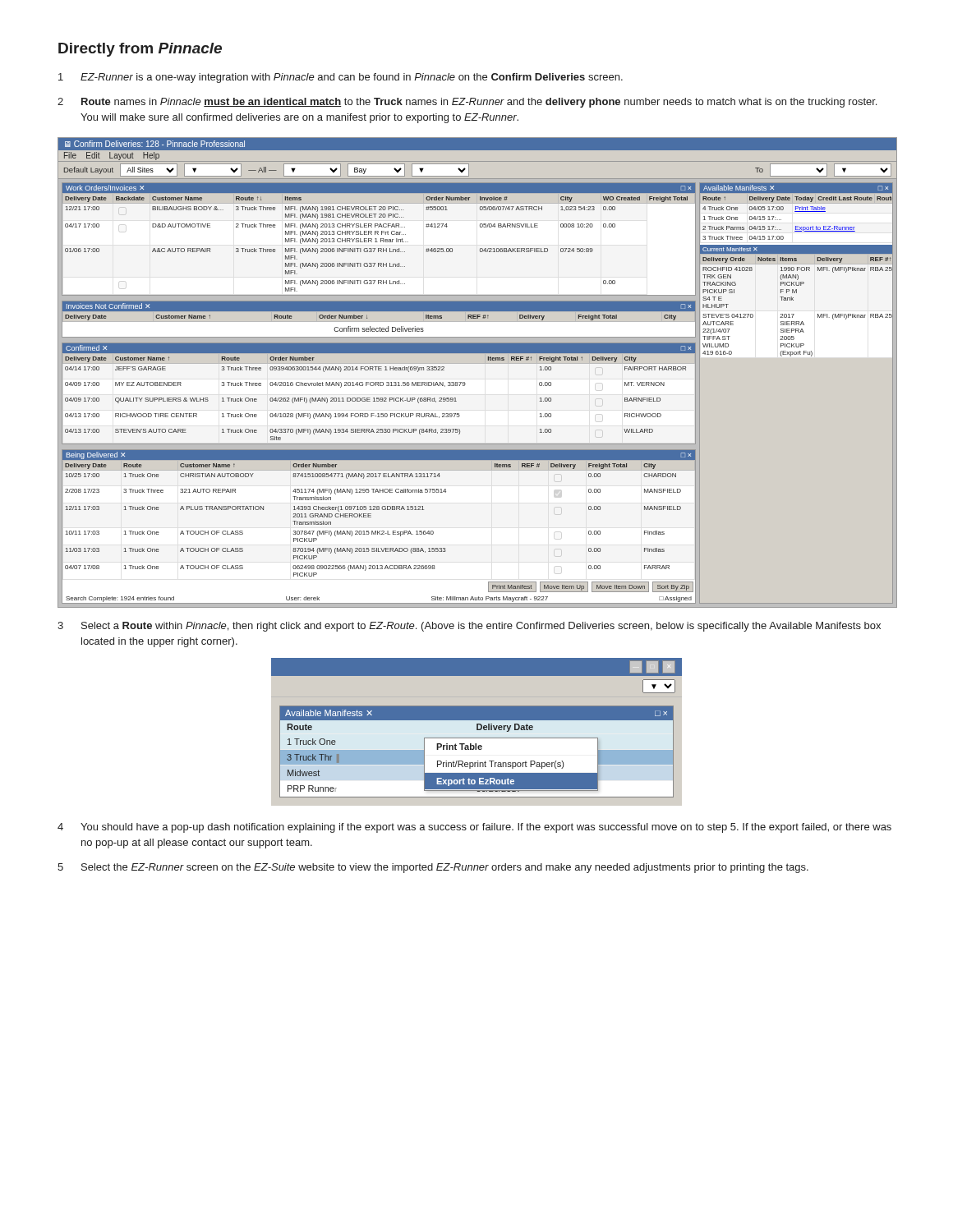
Task: Locate the text block starting "4 You should have"
Action: (476, 834)
